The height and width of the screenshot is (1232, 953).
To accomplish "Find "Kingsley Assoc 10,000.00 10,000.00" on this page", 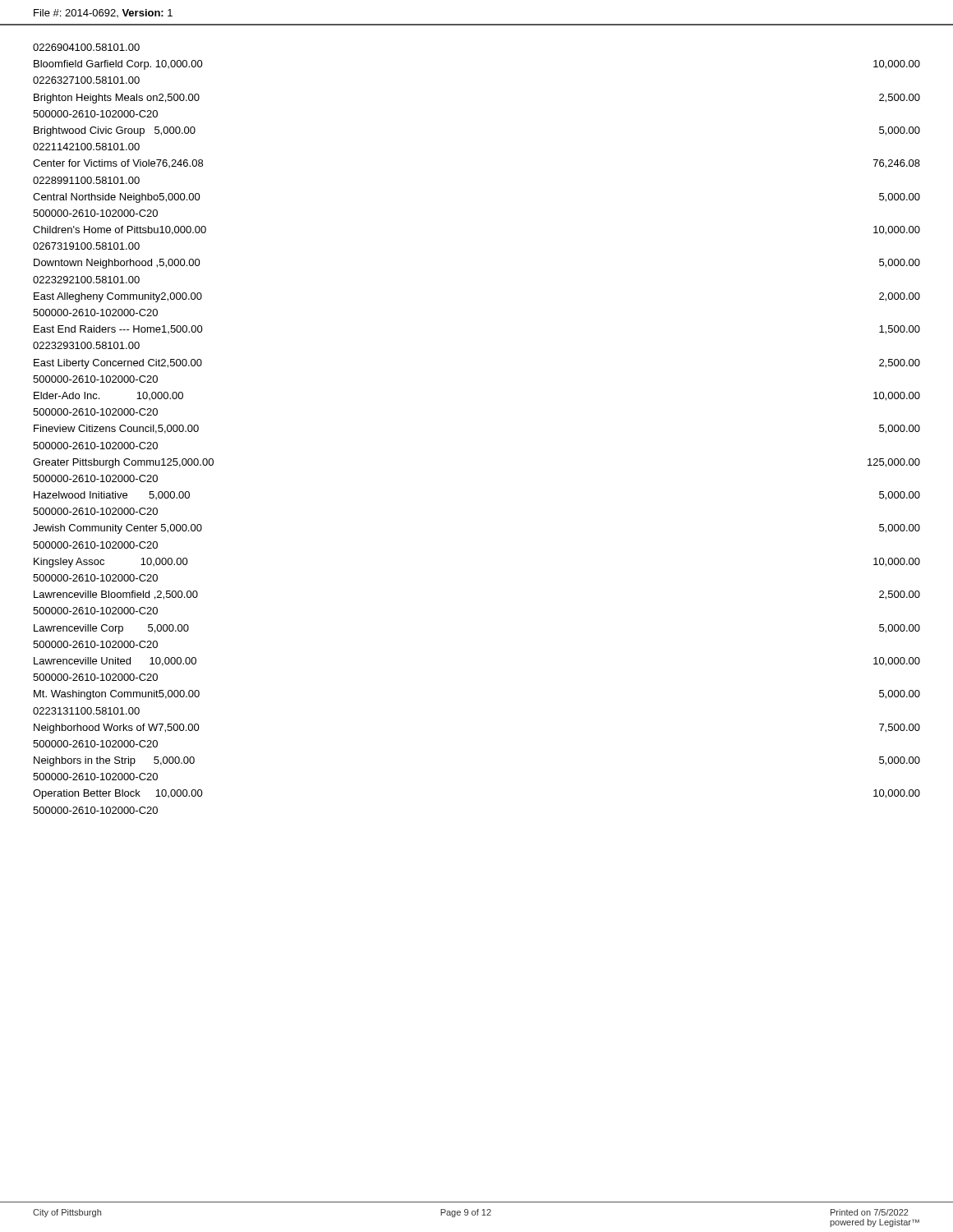I will pyautogui.click(x=70, y=562).
